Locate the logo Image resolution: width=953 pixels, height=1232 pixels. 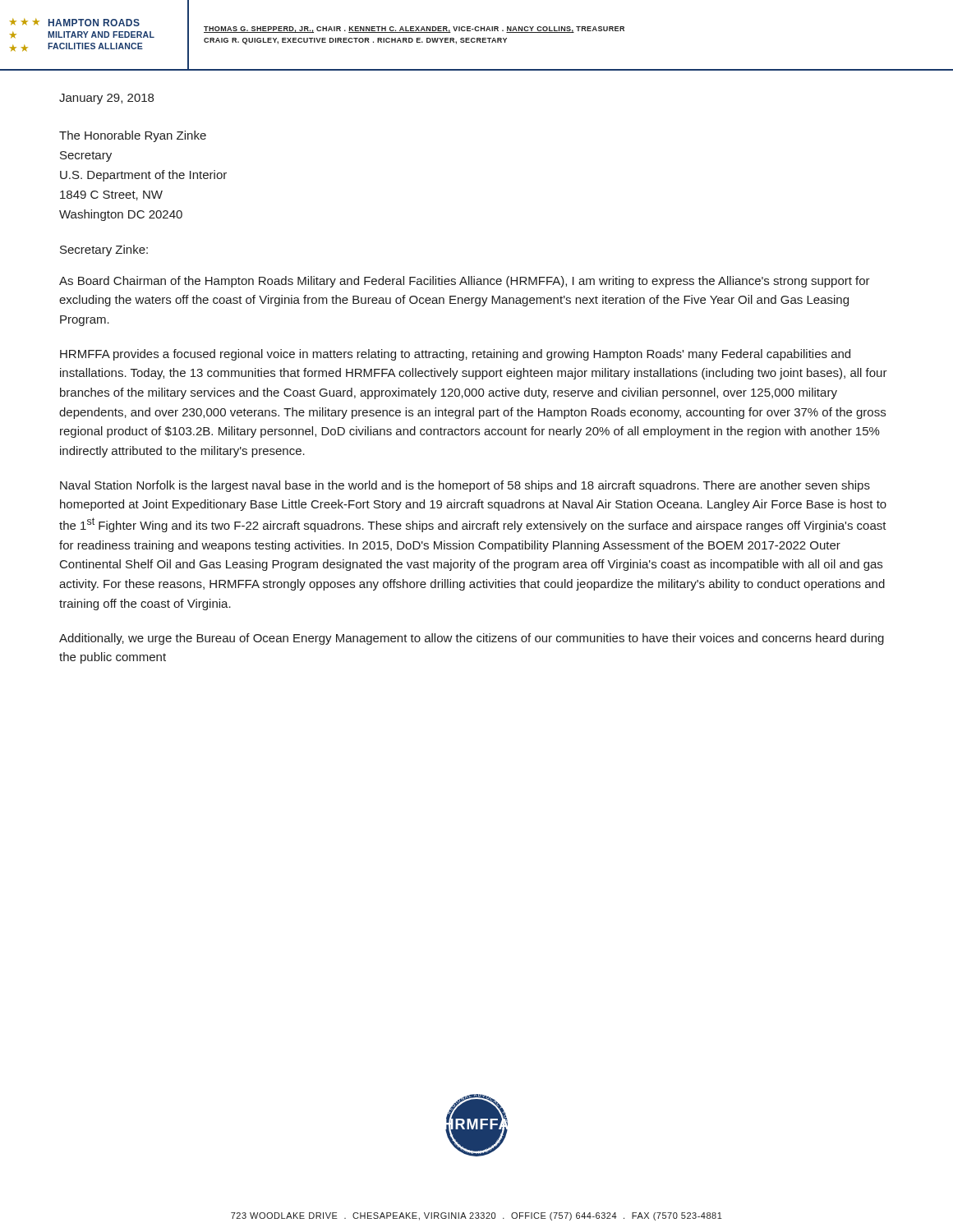pos(476,1125)
